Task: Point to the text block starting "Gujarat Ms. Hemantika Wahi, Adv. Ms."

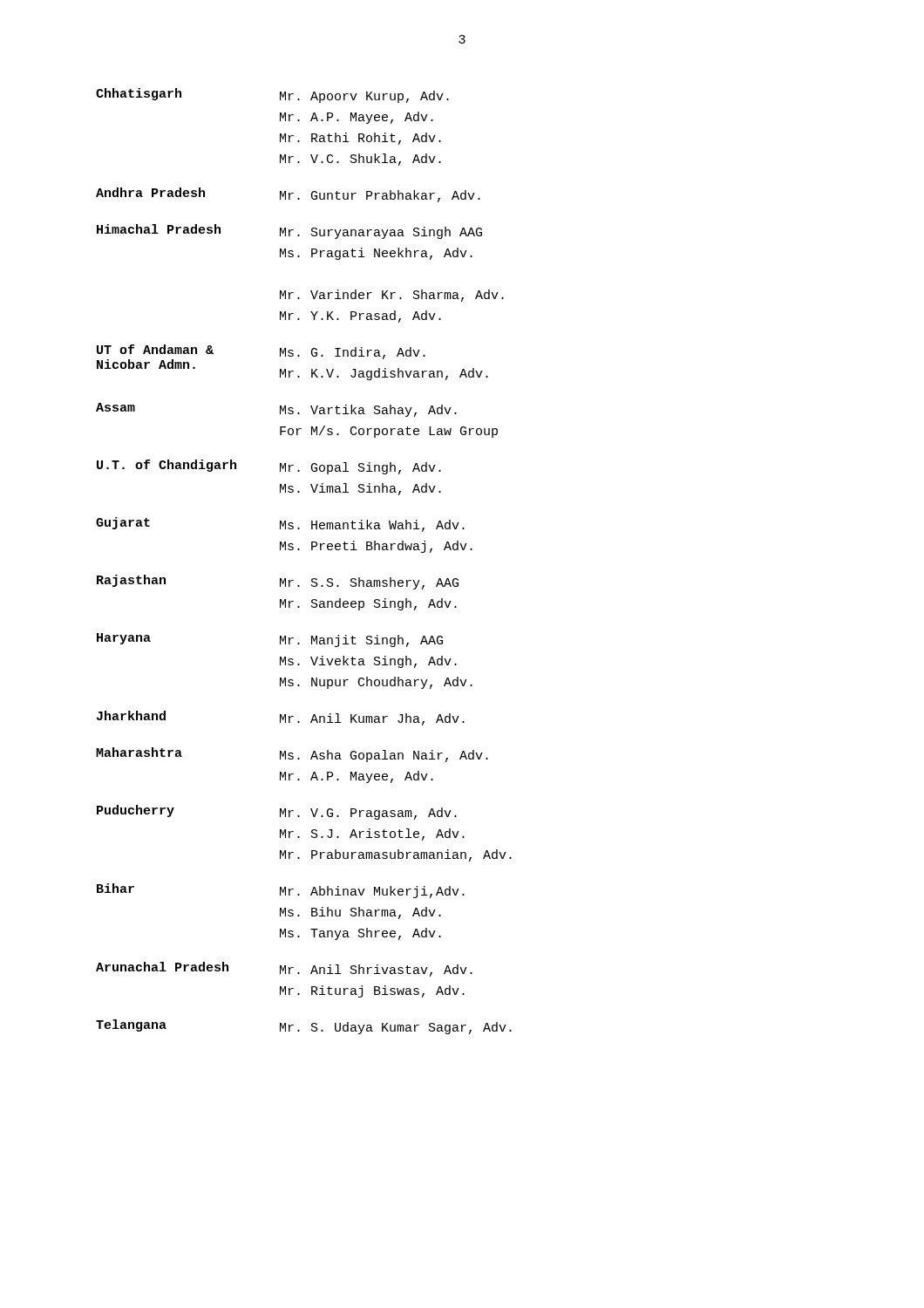Action: pos(475,537)
